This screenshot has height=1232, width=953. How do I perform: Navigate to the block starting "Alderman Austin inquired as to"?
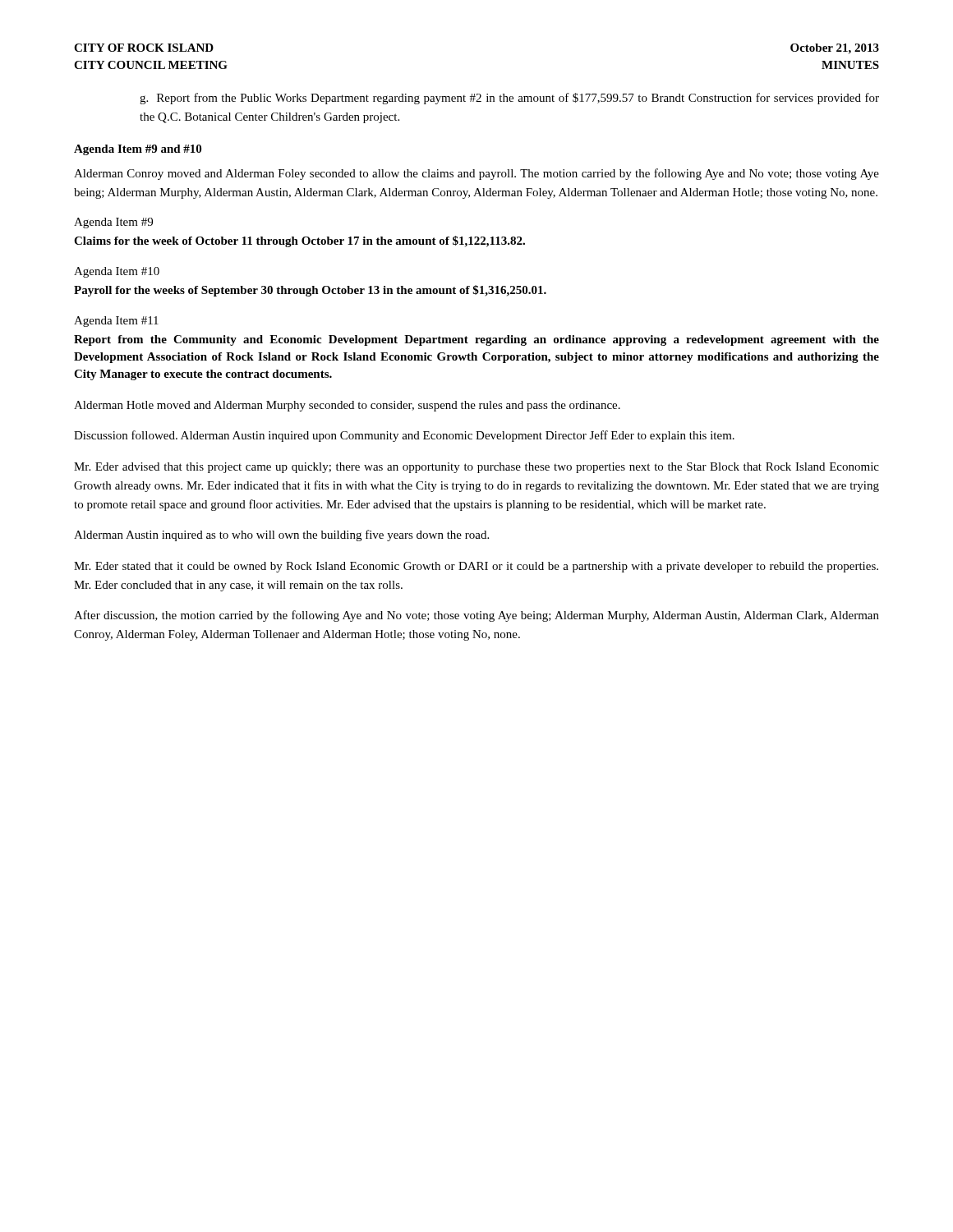click(282, 535)
